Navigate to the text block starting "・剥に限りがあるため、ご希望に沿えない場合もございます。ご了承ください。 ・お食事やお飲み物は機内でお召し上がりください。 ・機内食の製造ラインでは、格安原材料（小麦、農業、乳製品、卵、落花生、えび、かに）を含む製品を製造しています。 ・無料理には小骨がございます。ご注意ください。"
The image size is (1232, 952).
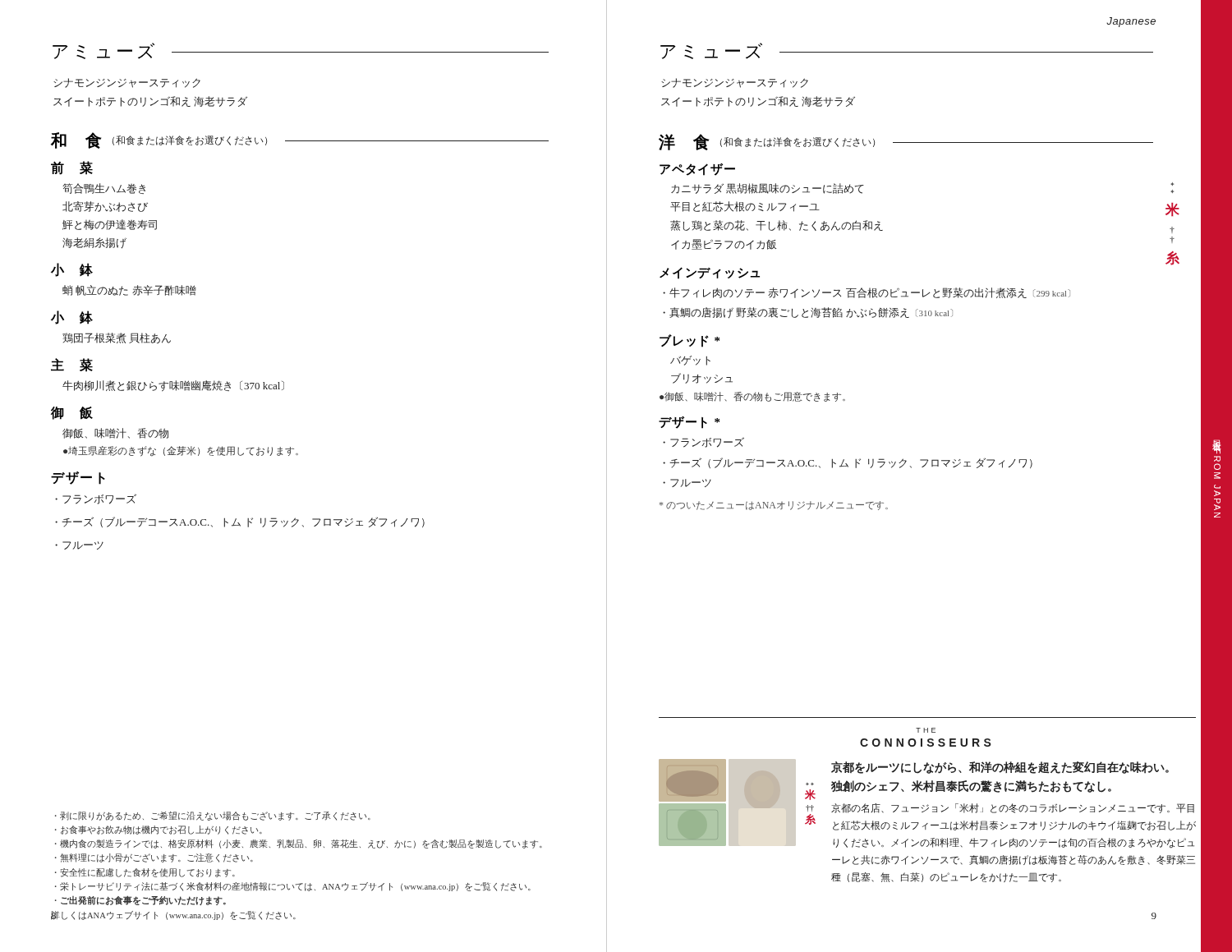tap(213, 816)
